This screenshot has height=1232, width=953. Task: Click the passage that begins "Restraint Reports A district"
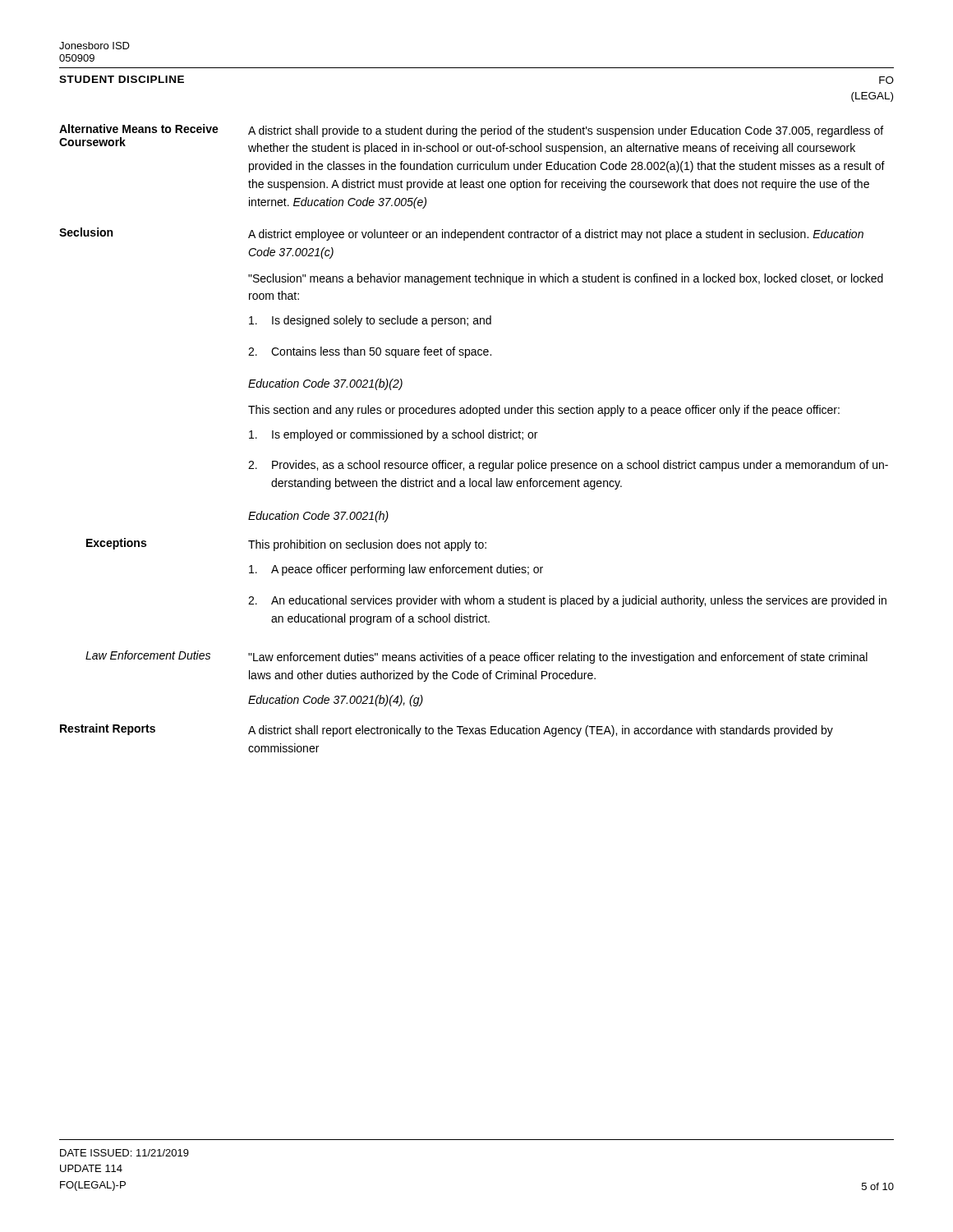point(476,740)
